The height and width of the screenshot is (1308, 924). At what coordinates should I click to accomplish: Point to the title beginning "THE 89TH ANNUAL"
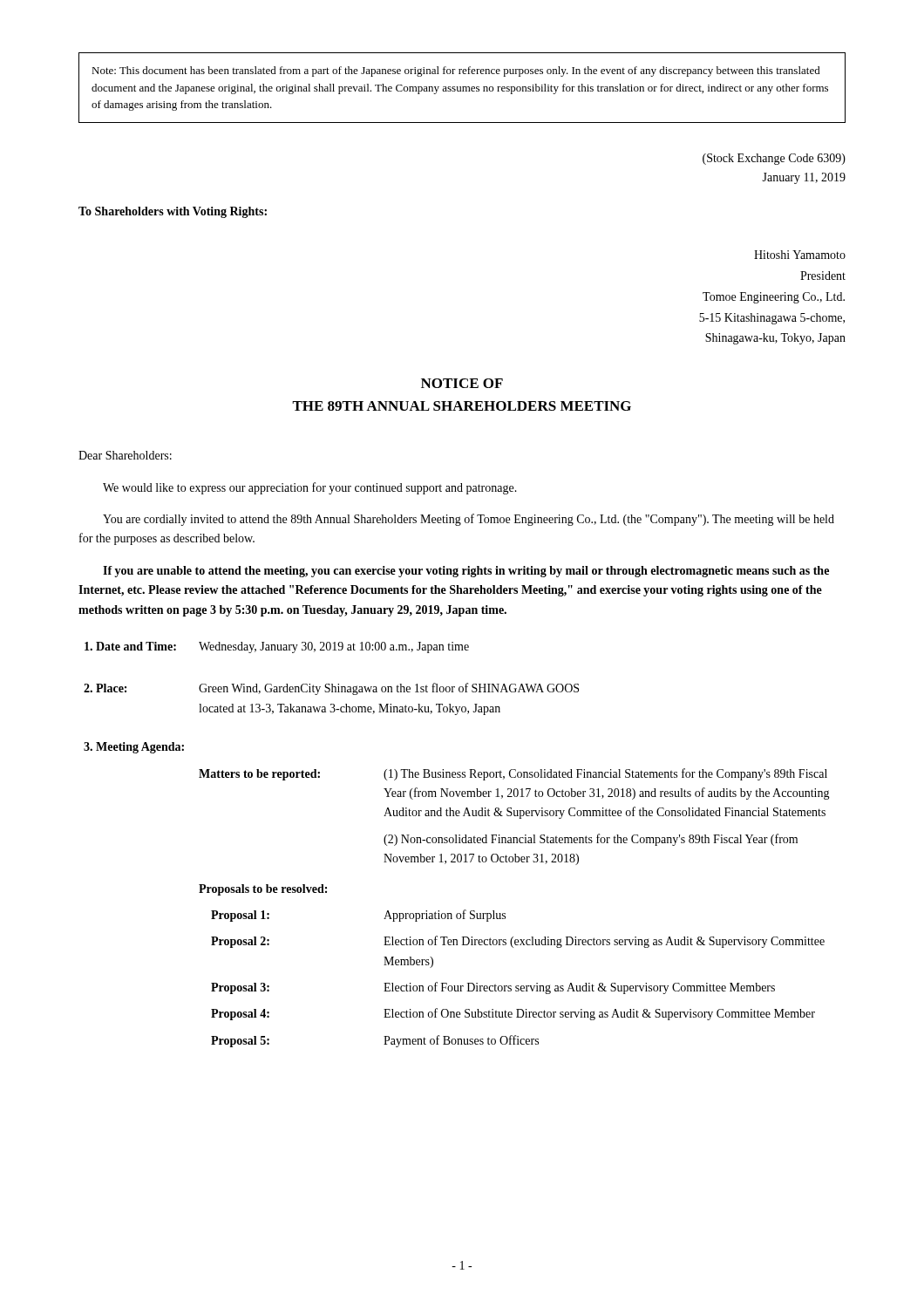click(x=462, y=406)
